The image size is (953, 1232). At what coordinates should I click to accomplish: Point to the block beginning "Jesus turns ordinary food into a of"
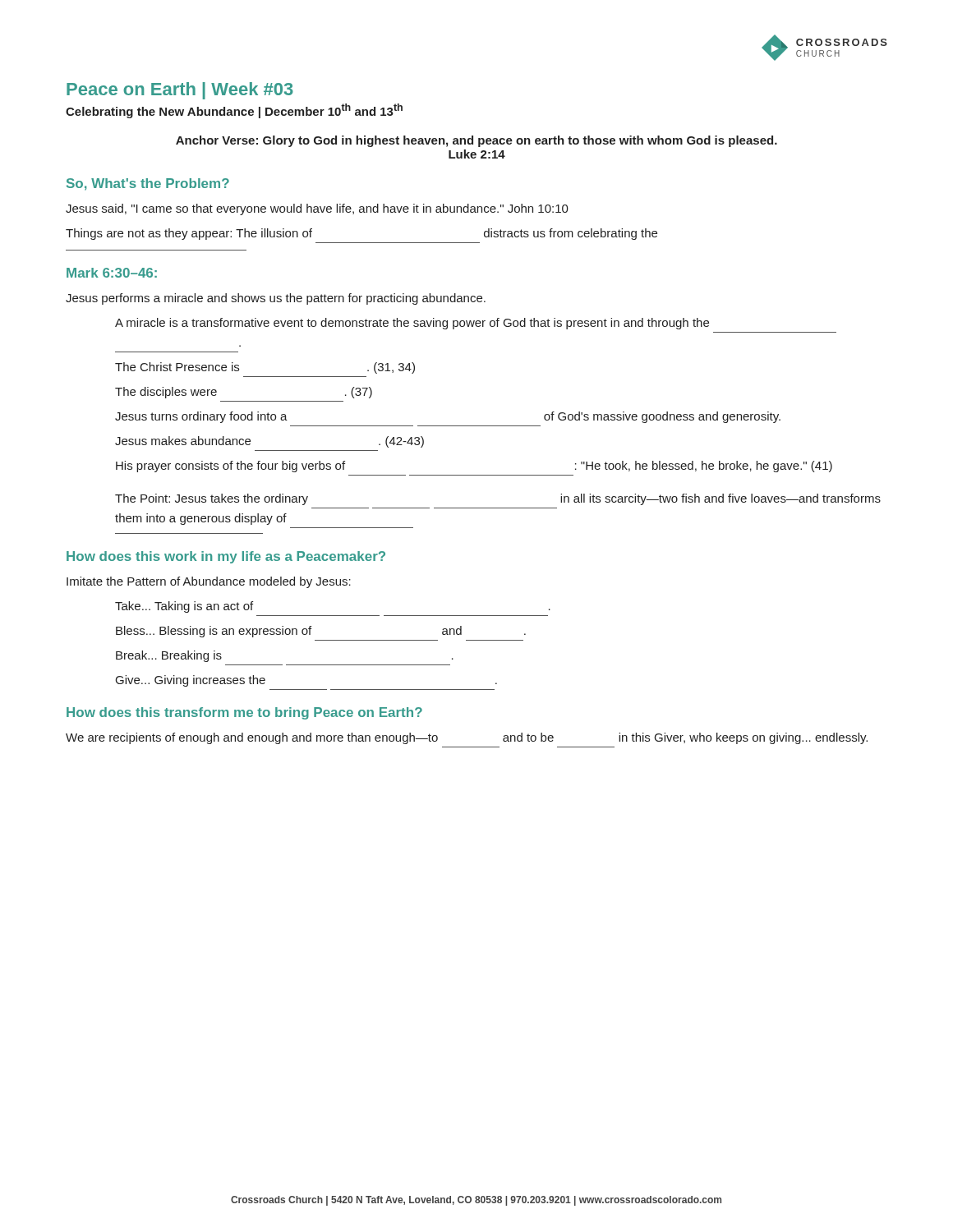click(448, 418)
